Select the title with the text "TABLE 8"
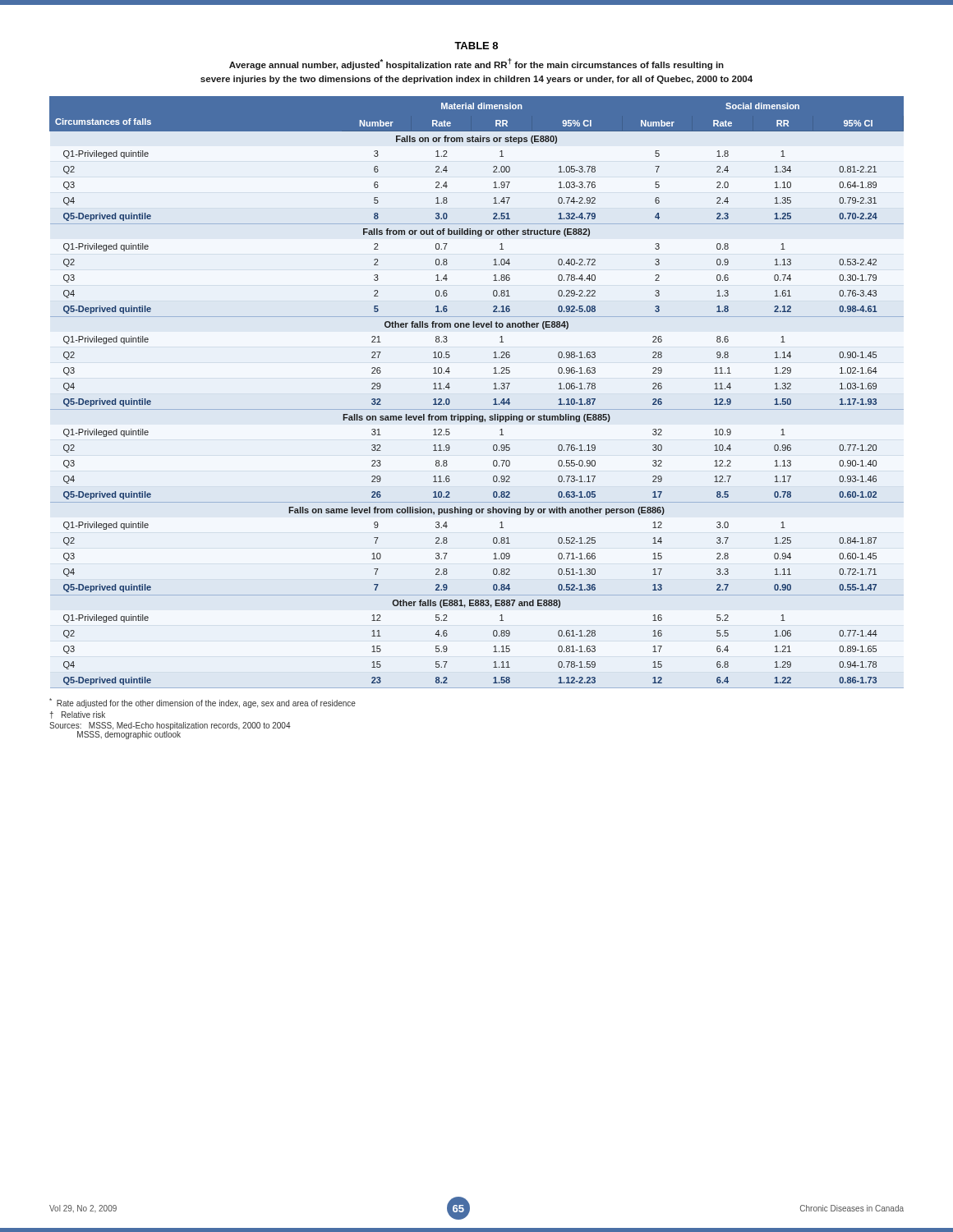This screenshot has height=1232, width=953. coord(476,46)
